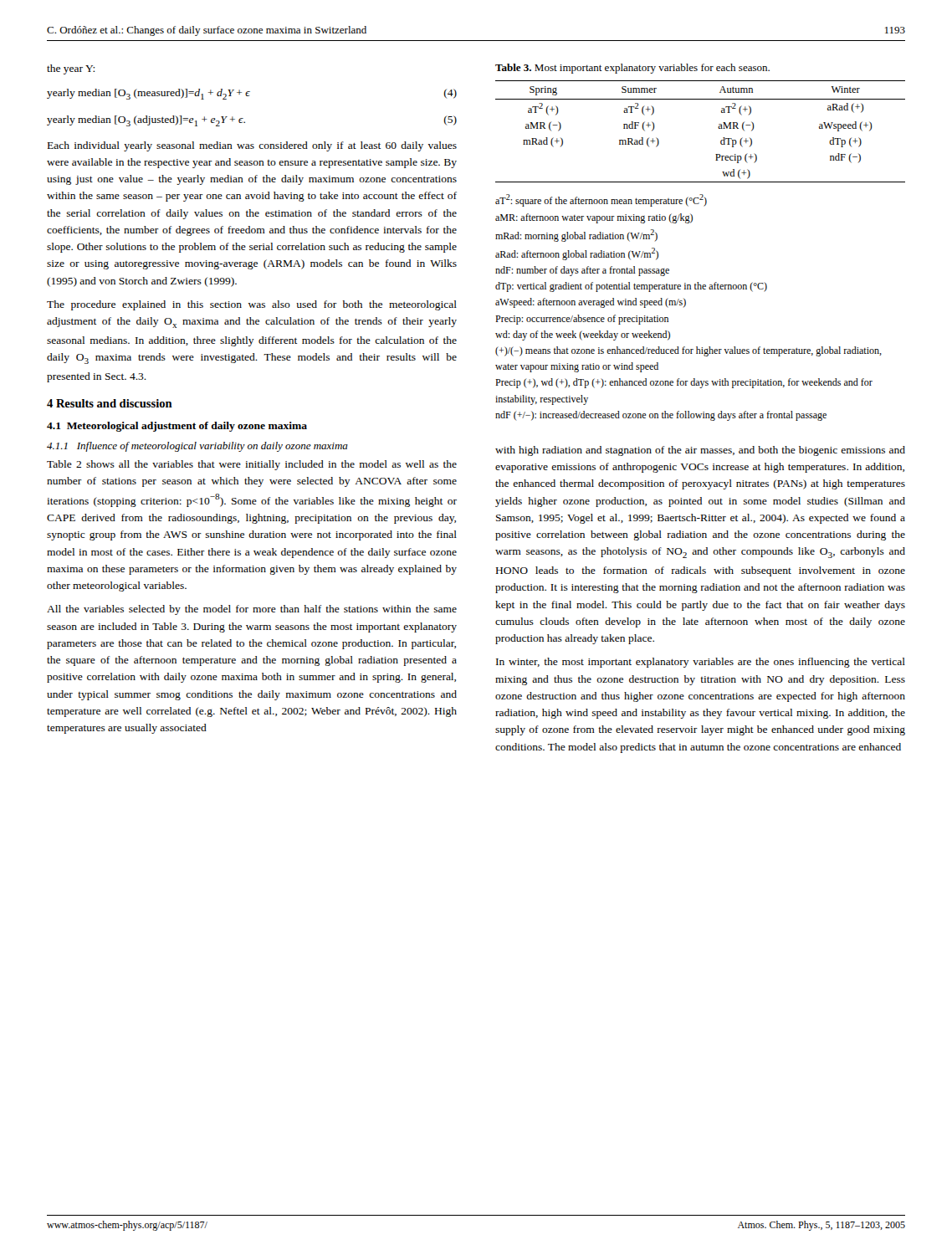Point to the text block starting "yearly median [O3 (adjusted)]=e1 + e2Y + ϵ."
This screenshot has height=1255, width=952.
pos(252,120)
